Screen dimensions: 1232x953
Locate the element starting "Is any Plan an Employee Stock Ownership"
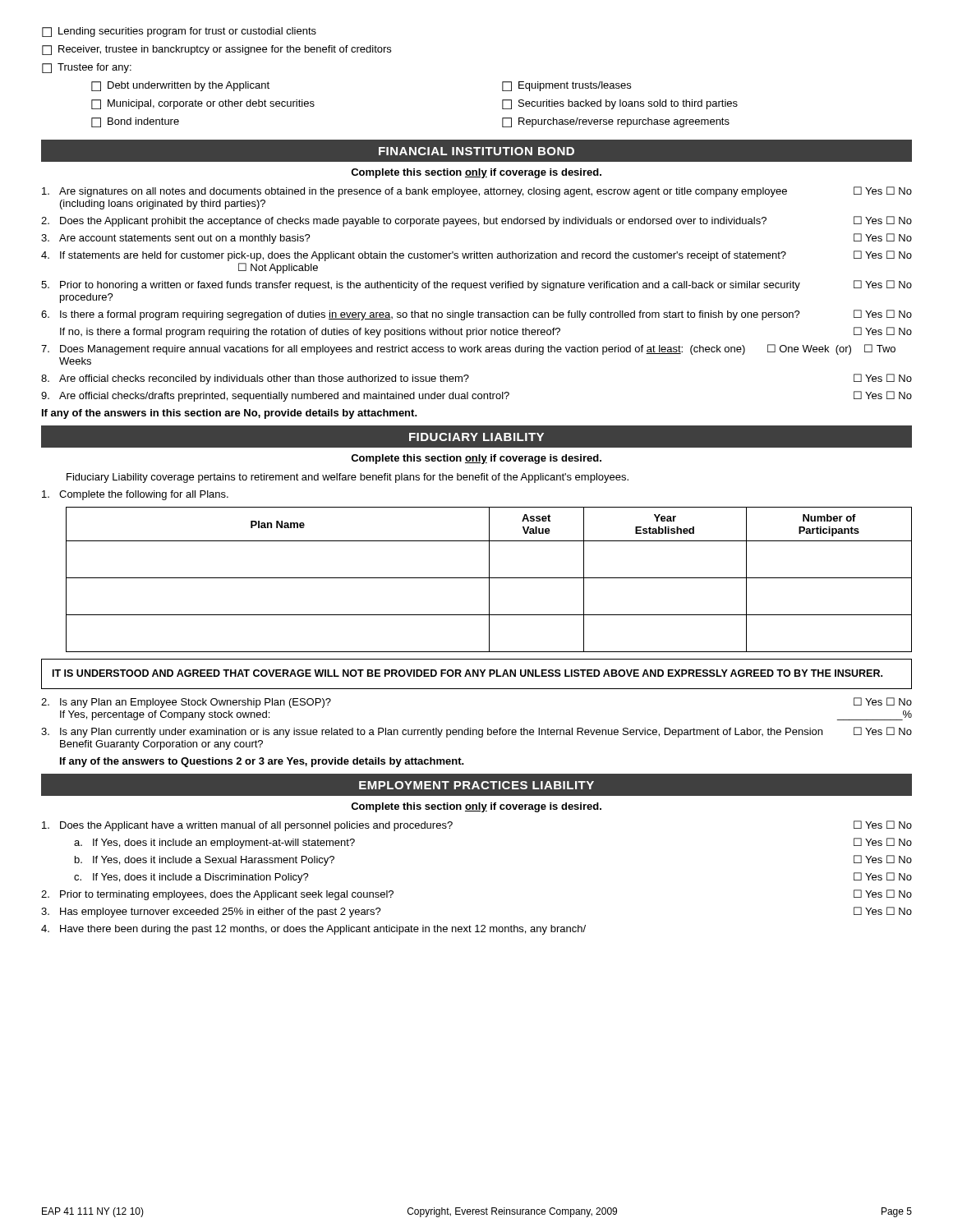click(x=191, y=703)
